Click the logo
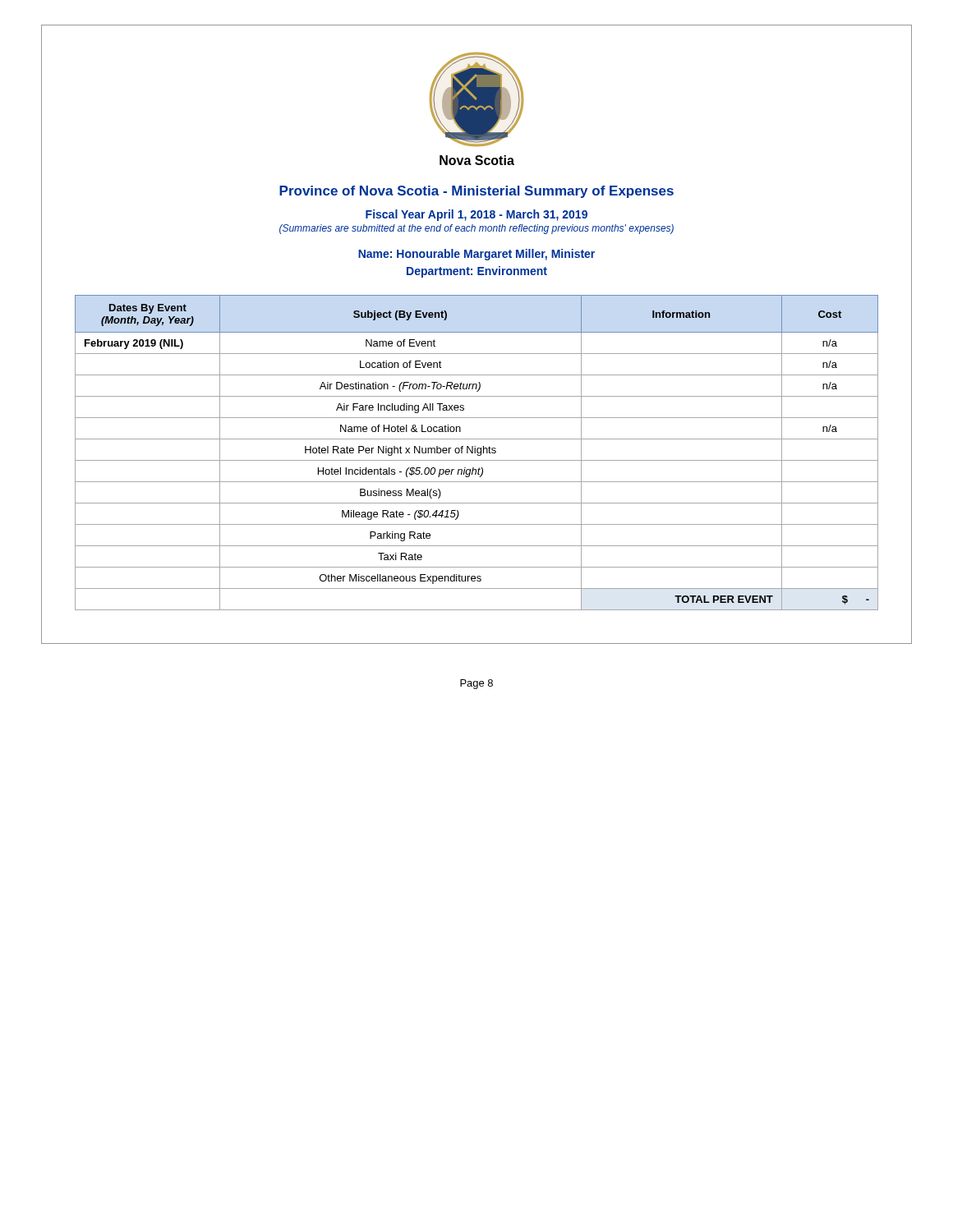 (476, 99)
